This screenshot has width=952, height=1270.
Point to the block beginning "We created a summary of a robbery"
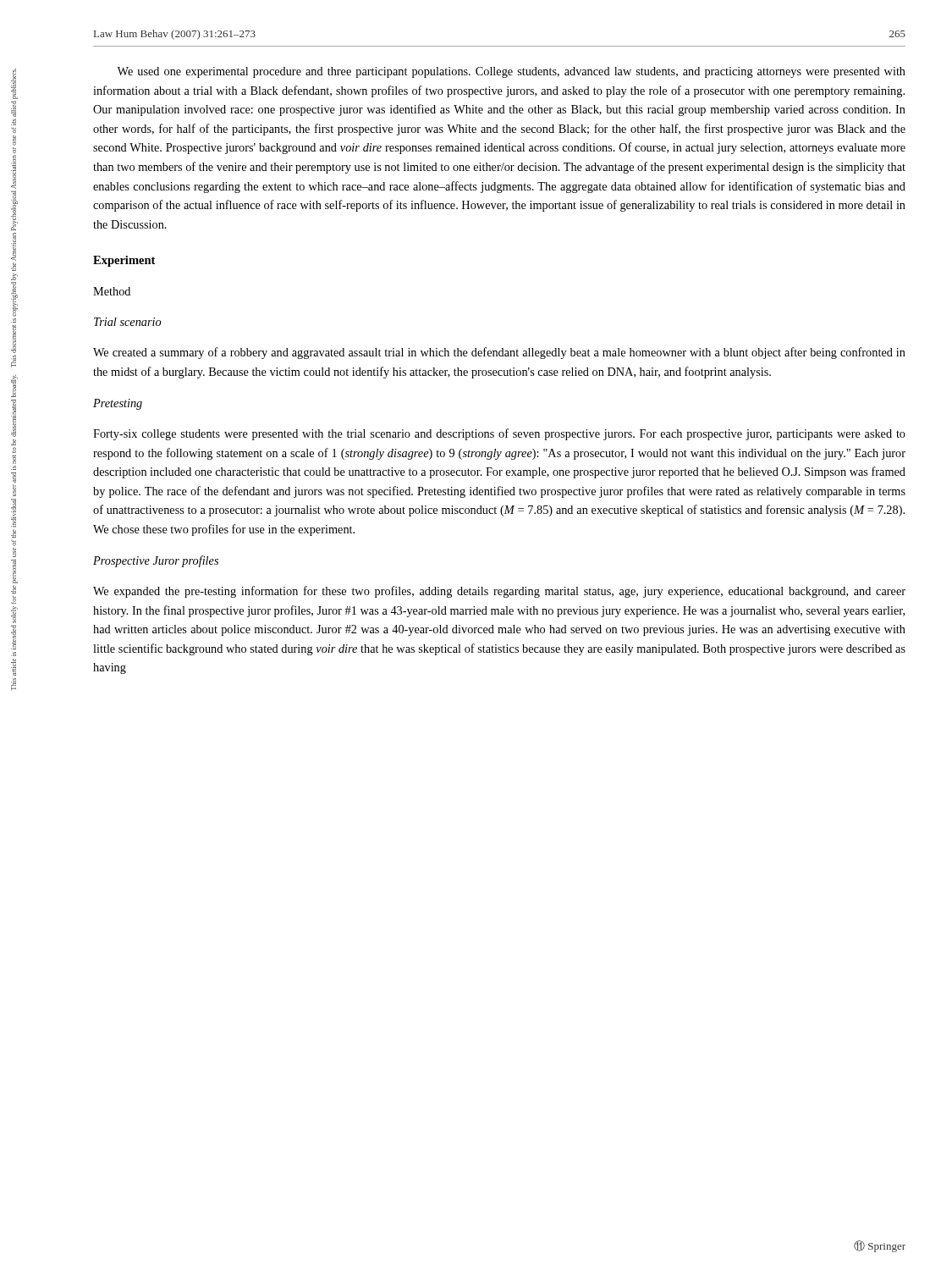coord(499,362)
